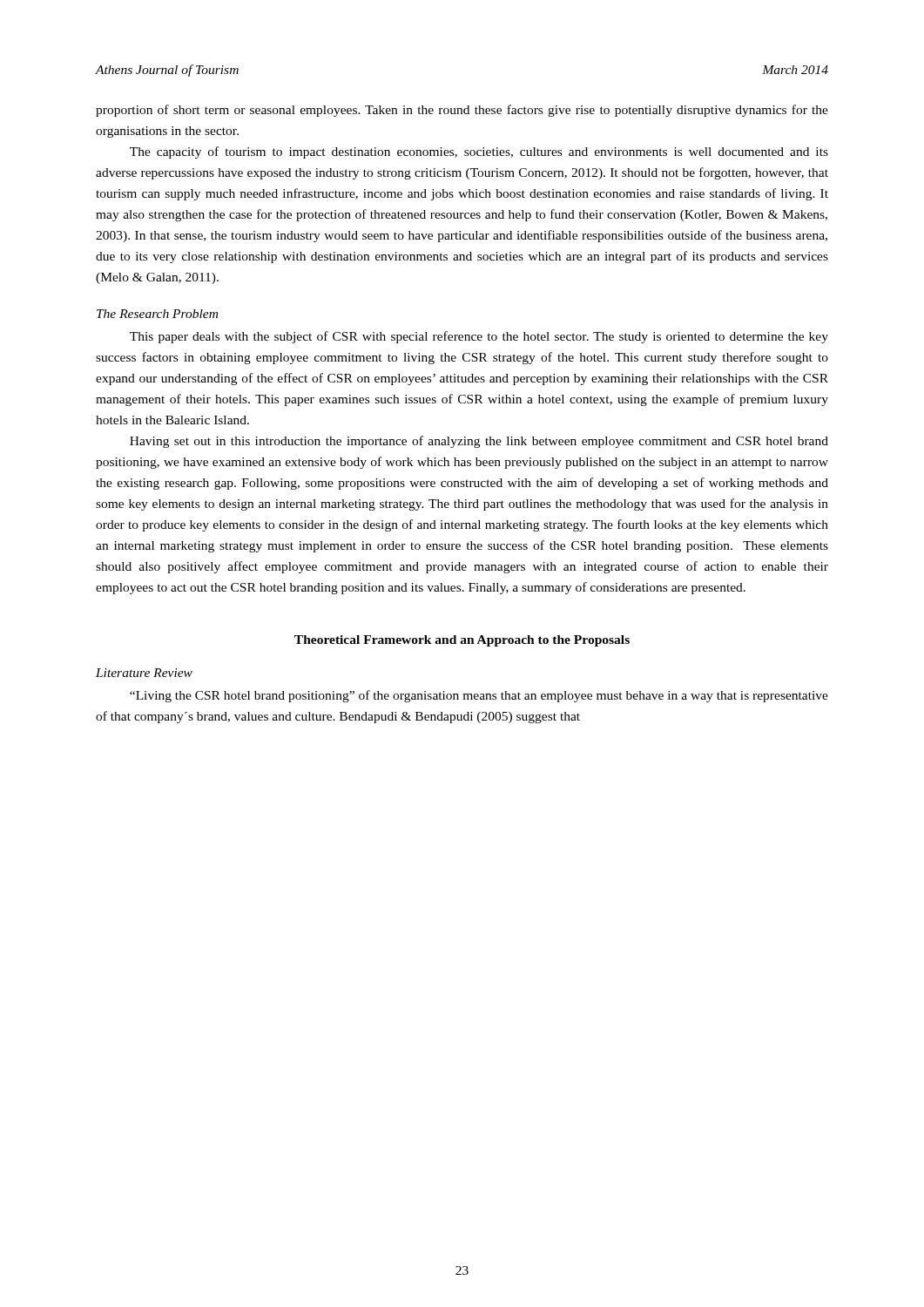Select the text block that says "The capacity of tourism"
The width and height of the screenshot is (924, 1307).
(x=462, y=214)
